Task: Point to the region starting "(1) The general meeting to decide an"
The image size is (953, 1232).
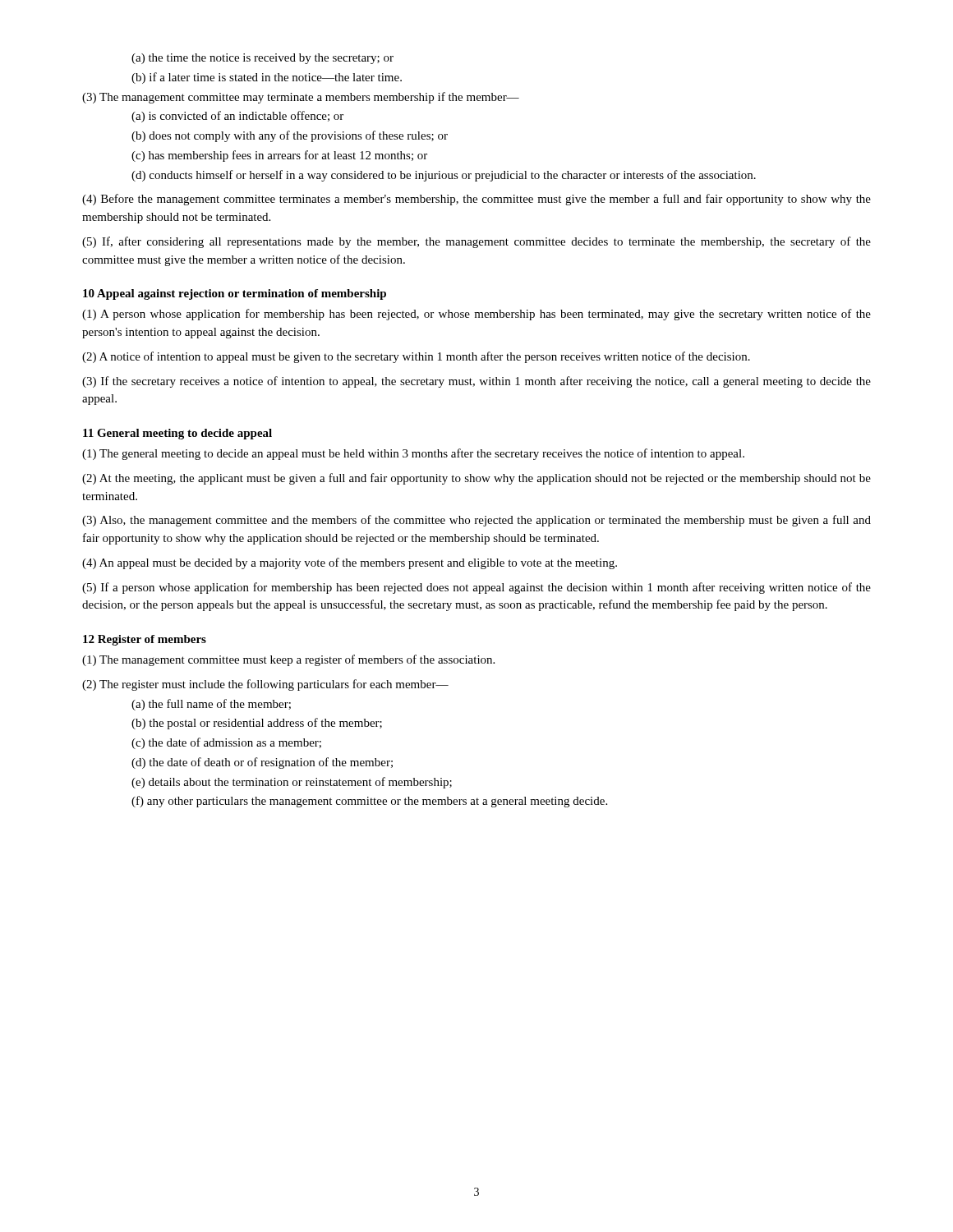Action: pyautogui.click(x=414, y=453)
